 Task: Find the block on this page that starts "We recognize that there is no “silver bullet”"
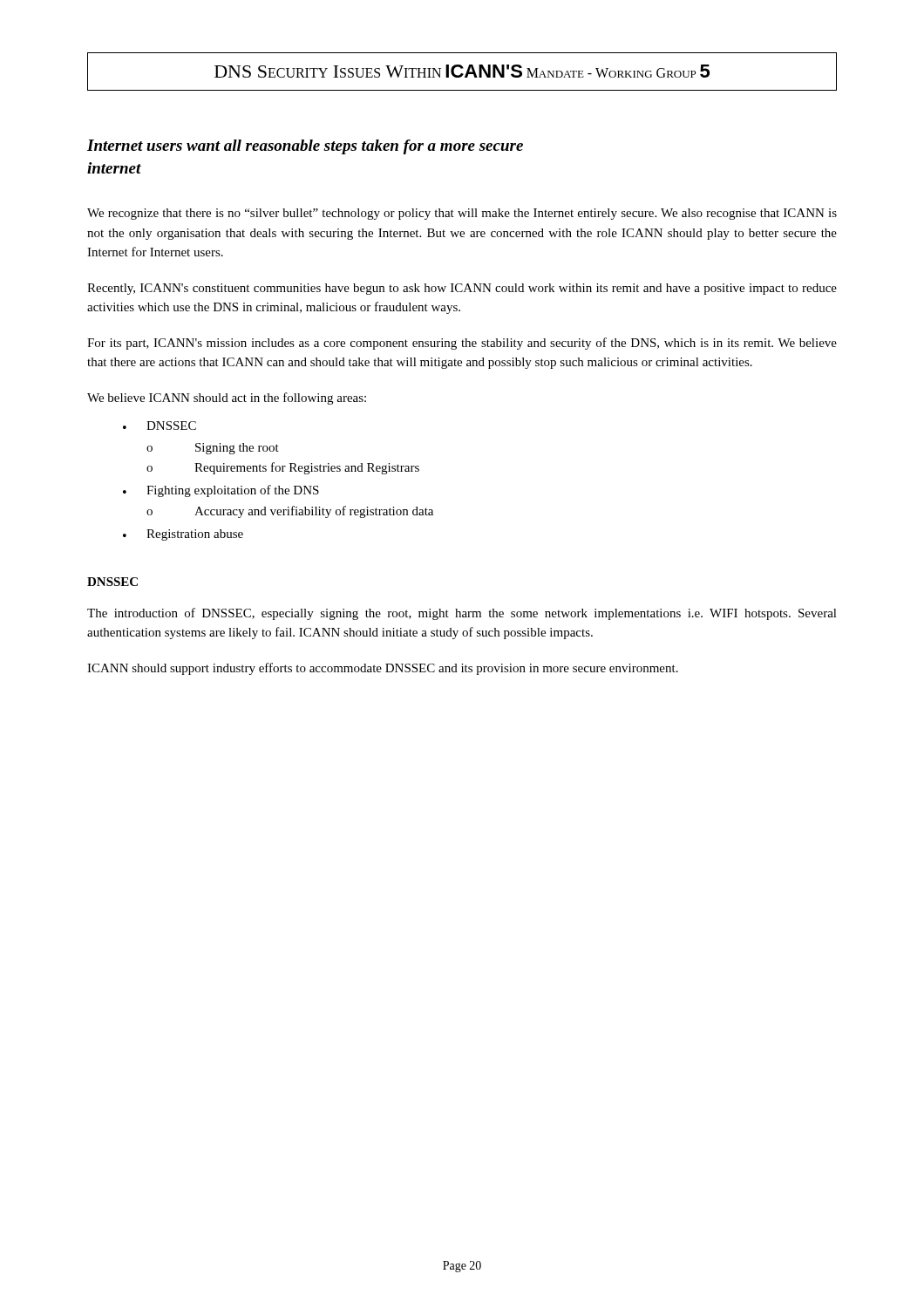click(x=462, y=233)
